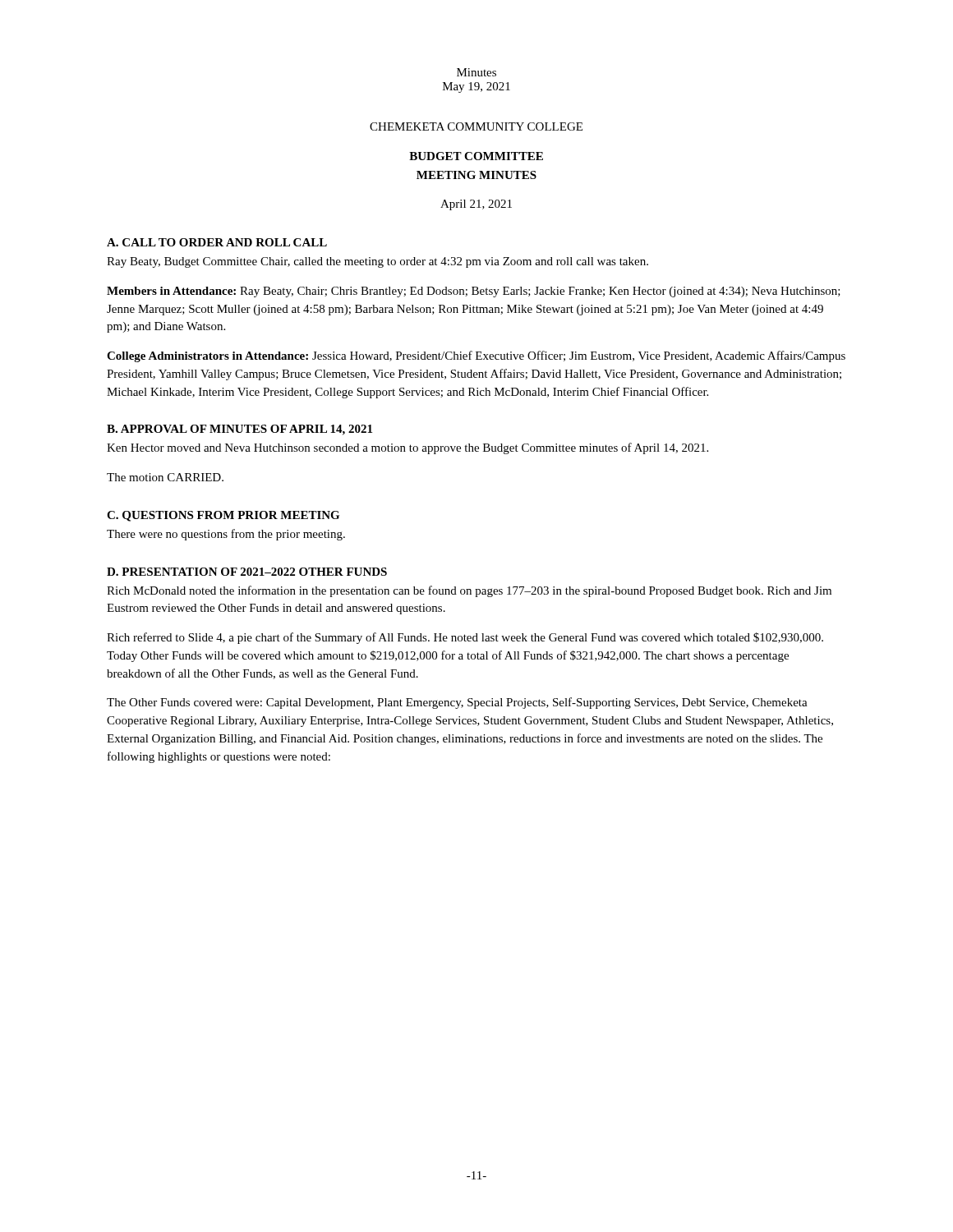Find the text block containing "Rich referred to Slide 4, a"
Screen dimensions: 1232x953
465,655
